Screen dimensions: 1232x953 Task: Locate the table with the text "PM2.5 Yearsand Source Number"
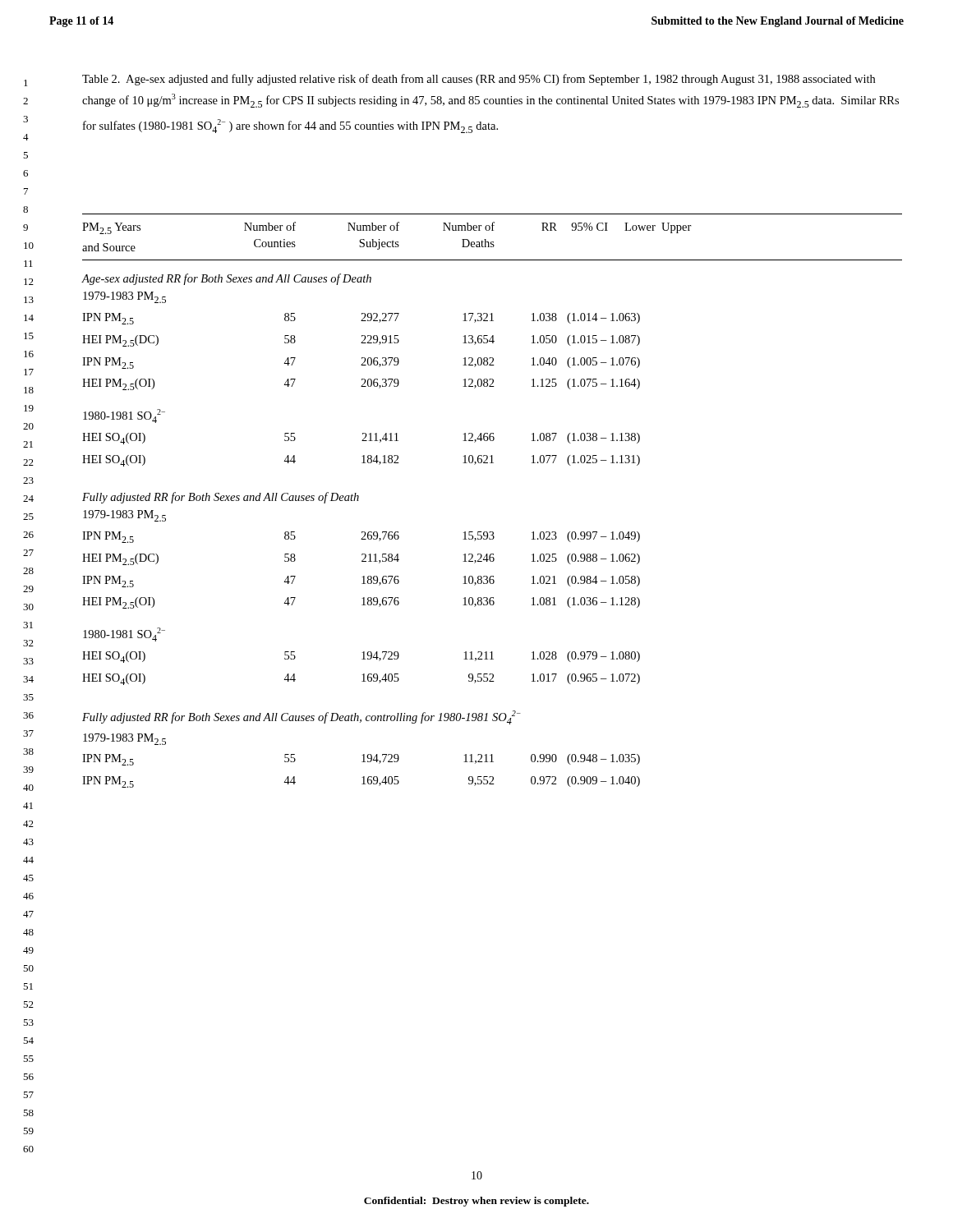pyautogui.click(x=492, y=504)
